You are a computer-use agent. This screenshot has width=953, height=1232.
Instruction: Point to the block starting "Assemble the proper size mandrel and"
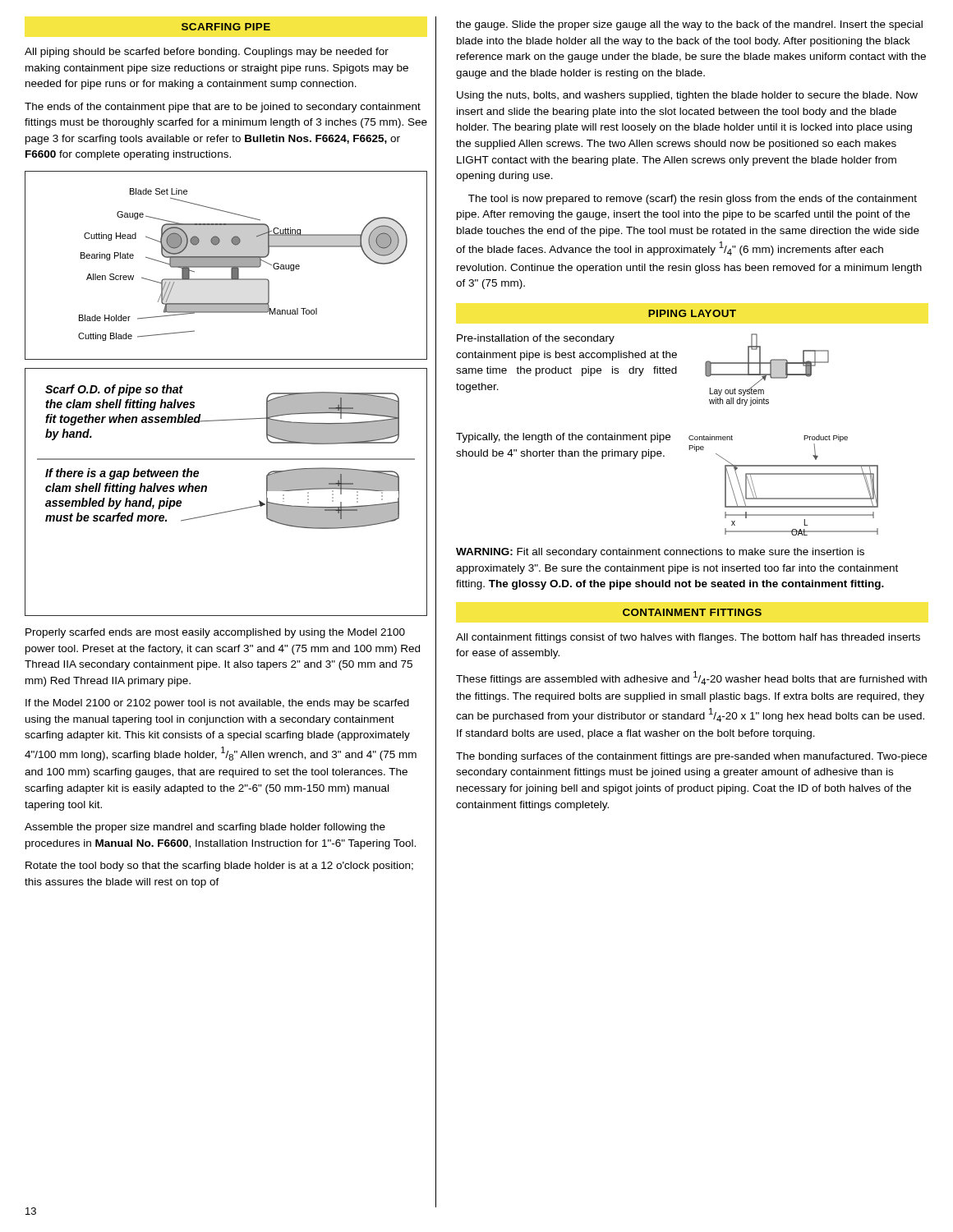point(221,835)
